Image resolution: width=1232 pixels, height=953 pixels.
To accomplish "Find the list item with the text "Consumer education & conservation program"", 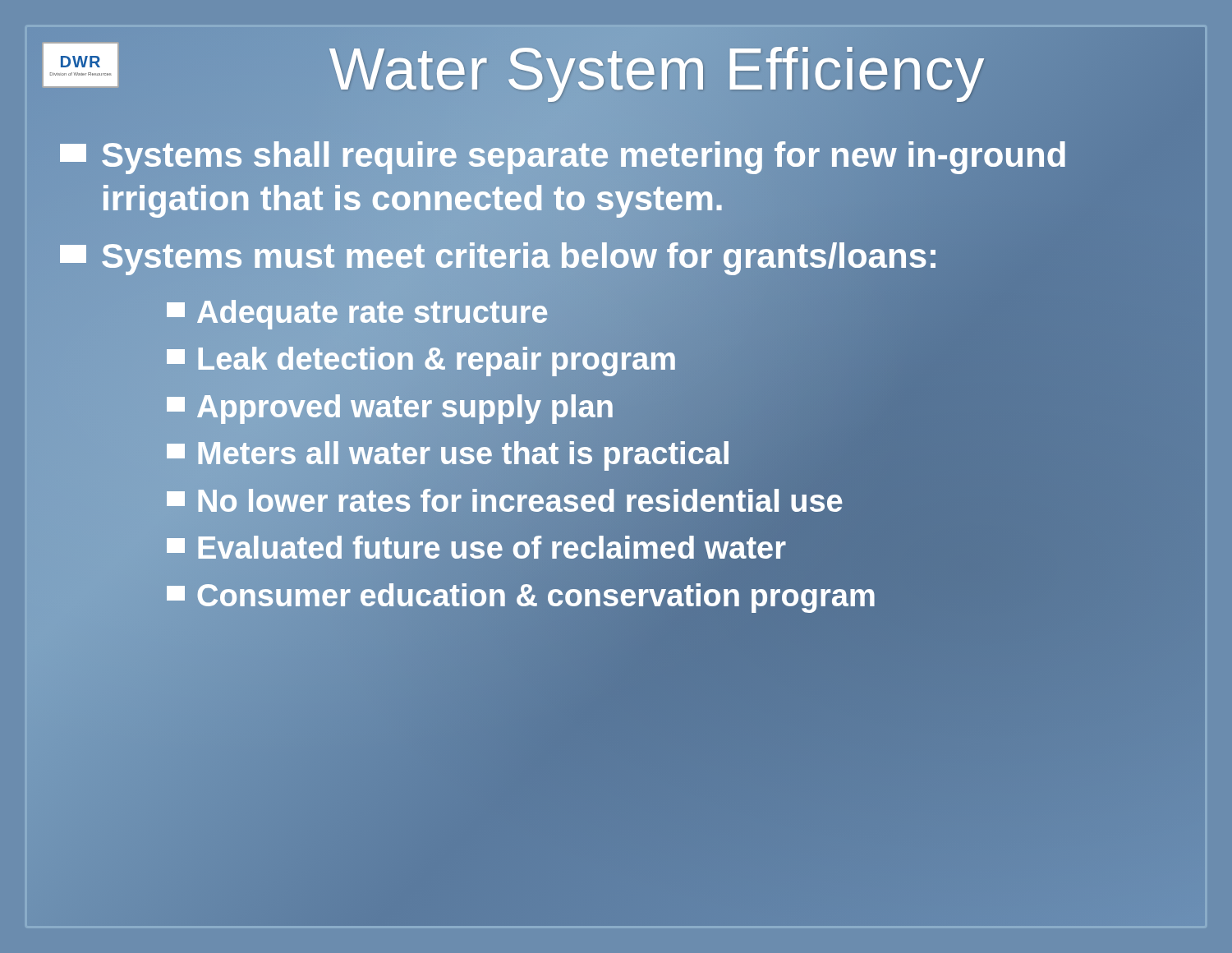I will point(521,596).
